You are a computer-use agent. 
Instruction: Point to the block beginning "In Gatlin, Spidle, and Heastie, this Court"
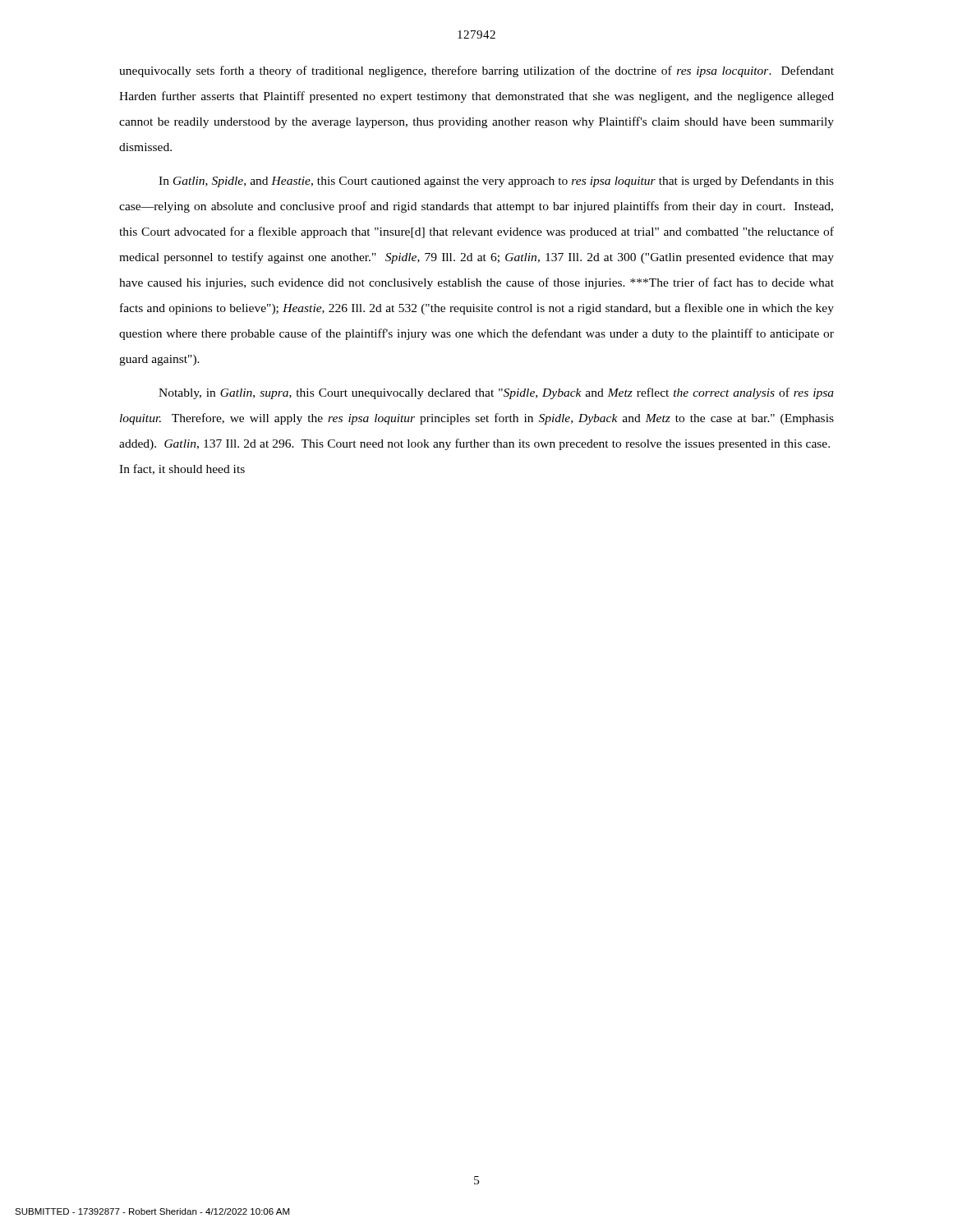click(476, 269)
